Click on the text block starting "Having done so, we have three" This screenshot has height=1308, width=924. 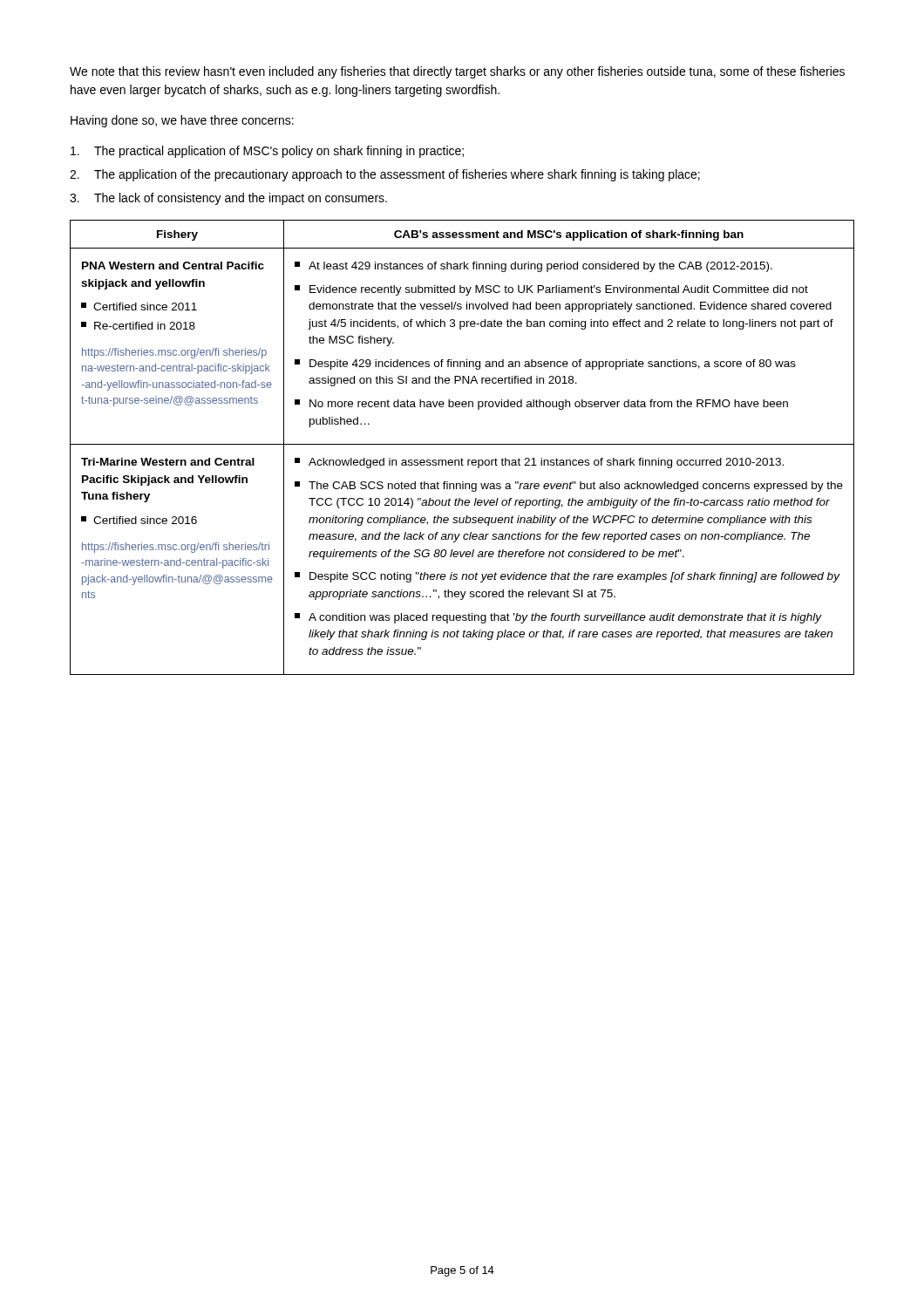182,120
